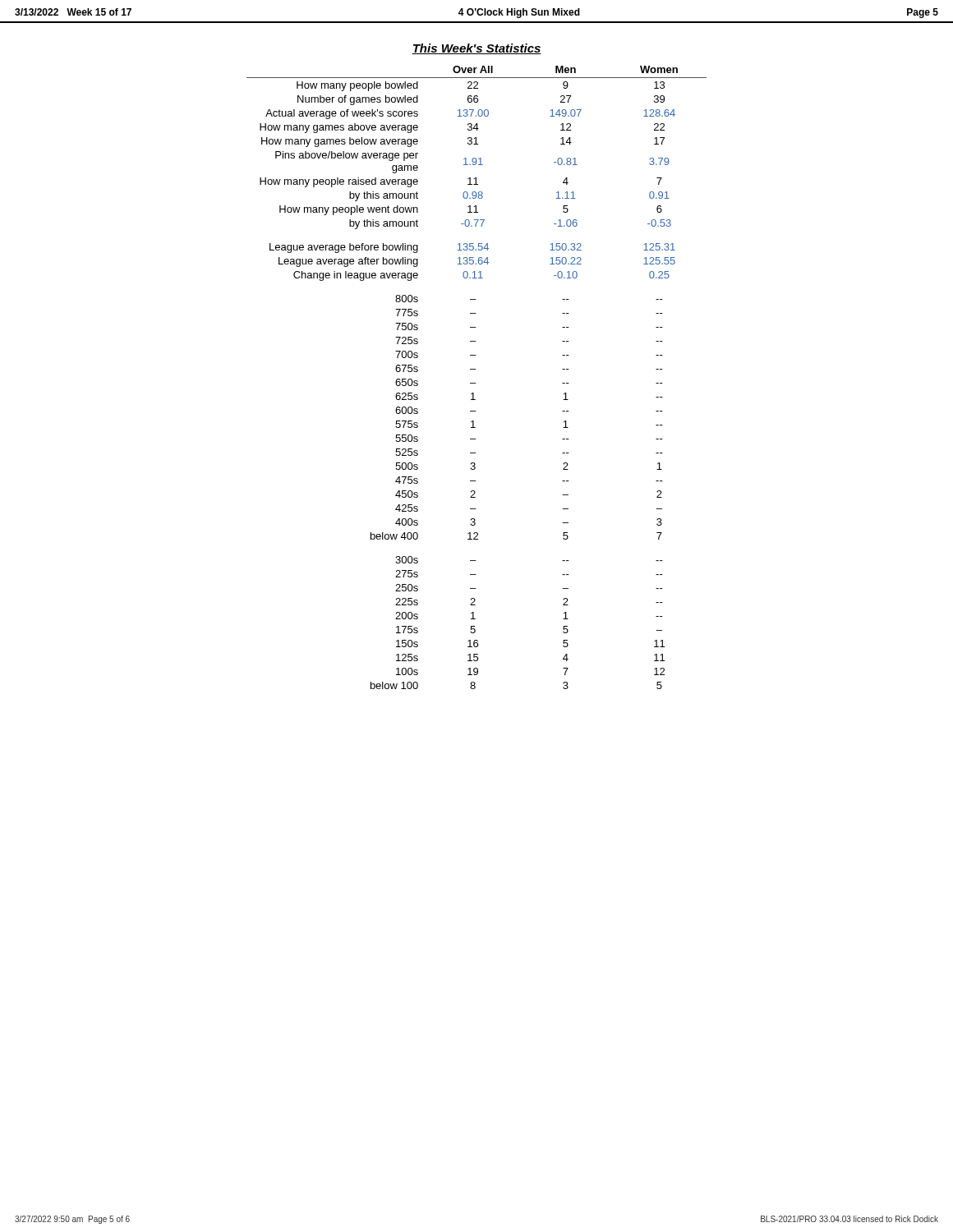Navigate to the passage starting "This Week's Statistics"

[476, 48]
